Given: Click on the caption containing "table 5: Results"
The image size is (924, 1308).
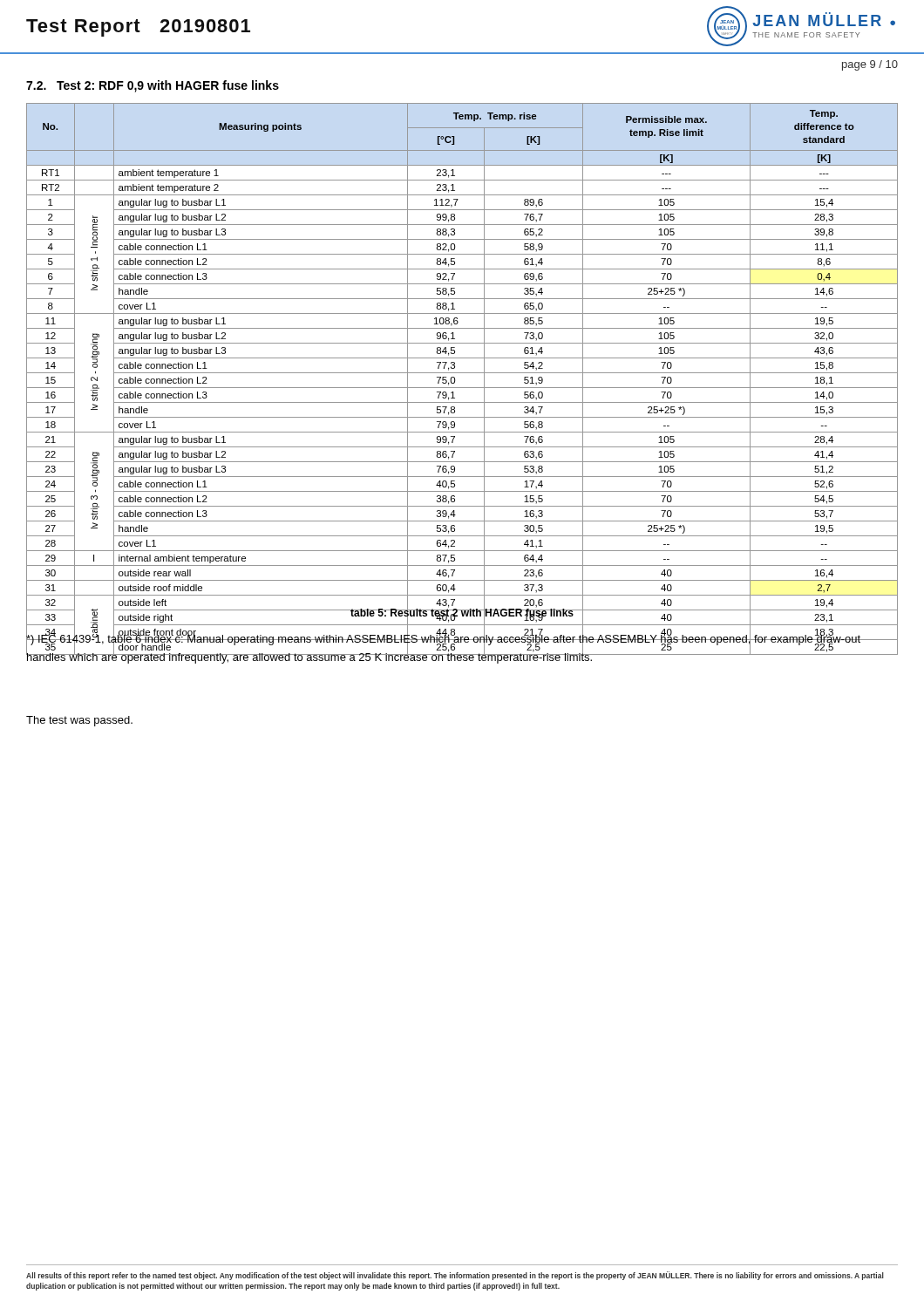Looking at the screenshot, I should [462, 613].
